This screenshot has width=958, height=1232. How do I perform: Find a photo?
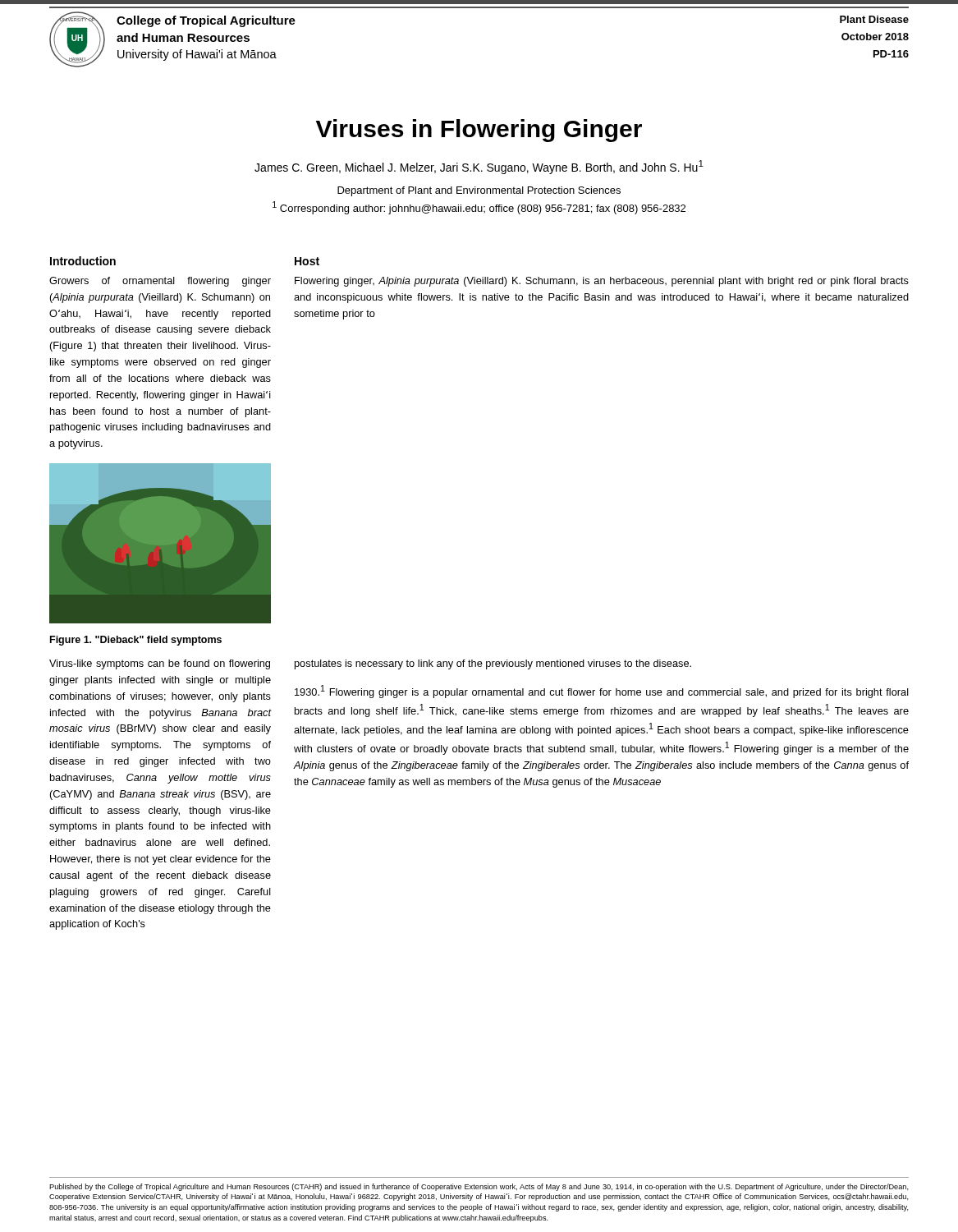160,545
